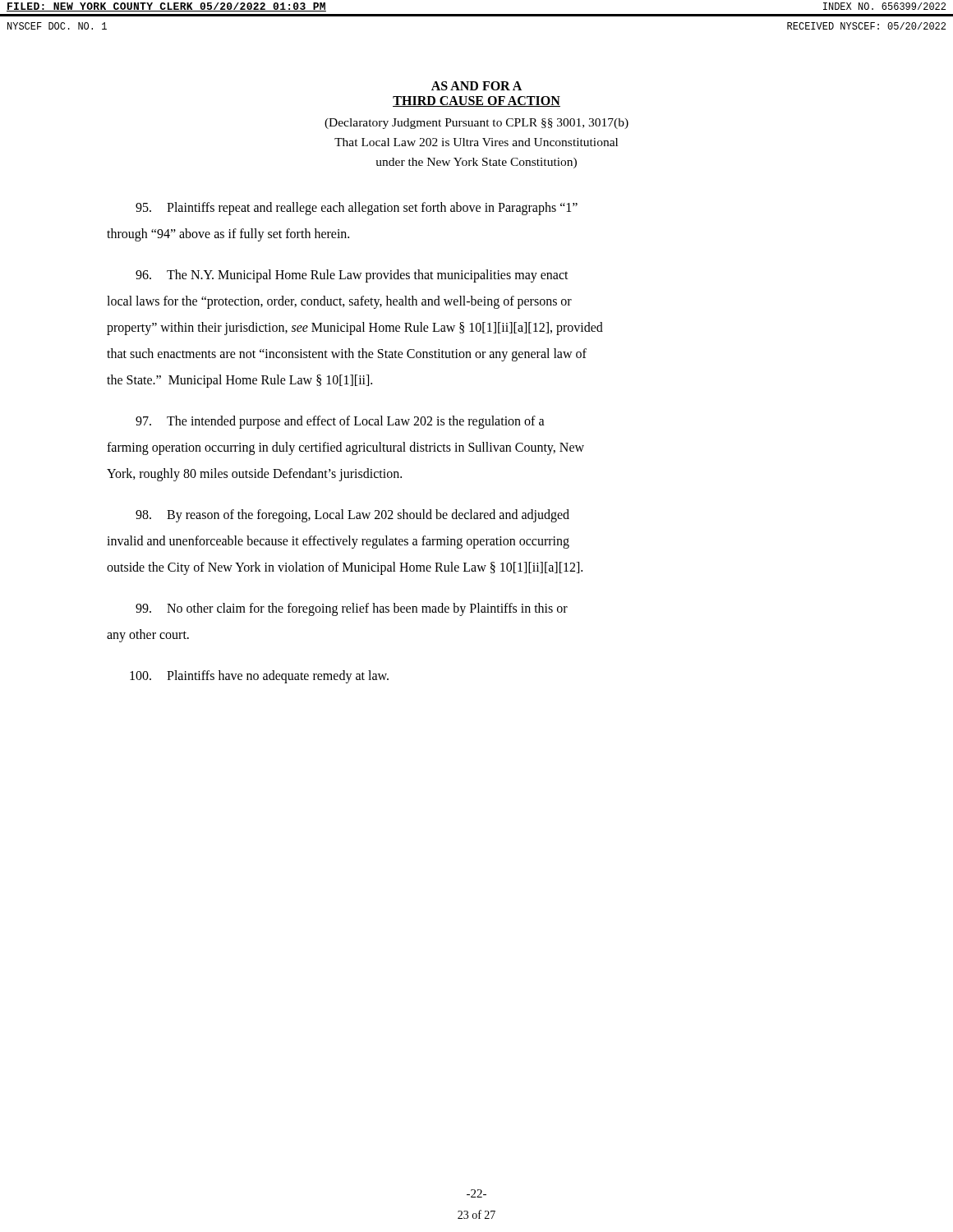953x1232 pixels.
Task: Find the text block starting "The intended purpose and"
Action: coord(326,421)
